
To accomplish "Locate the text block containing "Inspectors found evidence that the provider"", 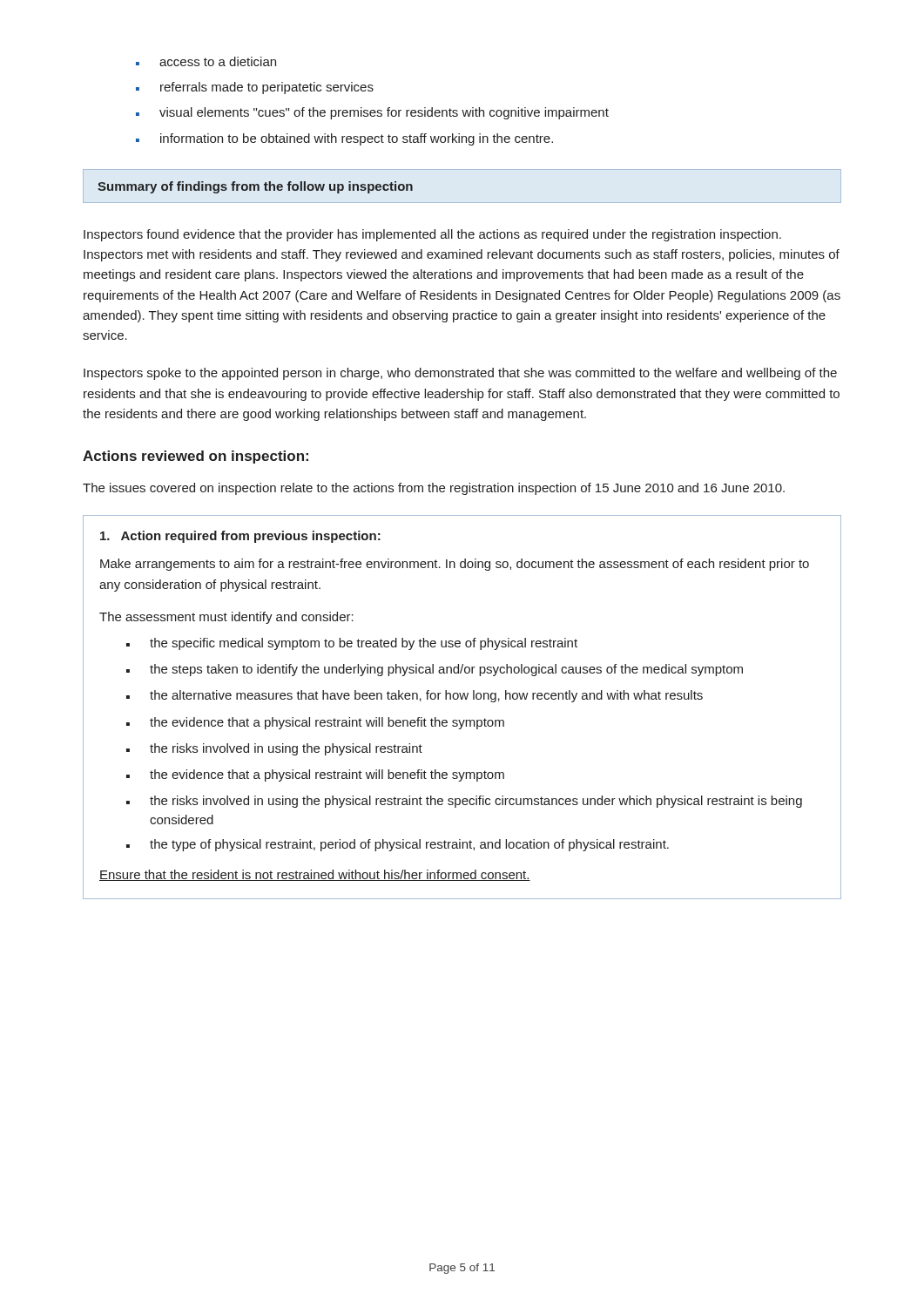I will point(462,284).
